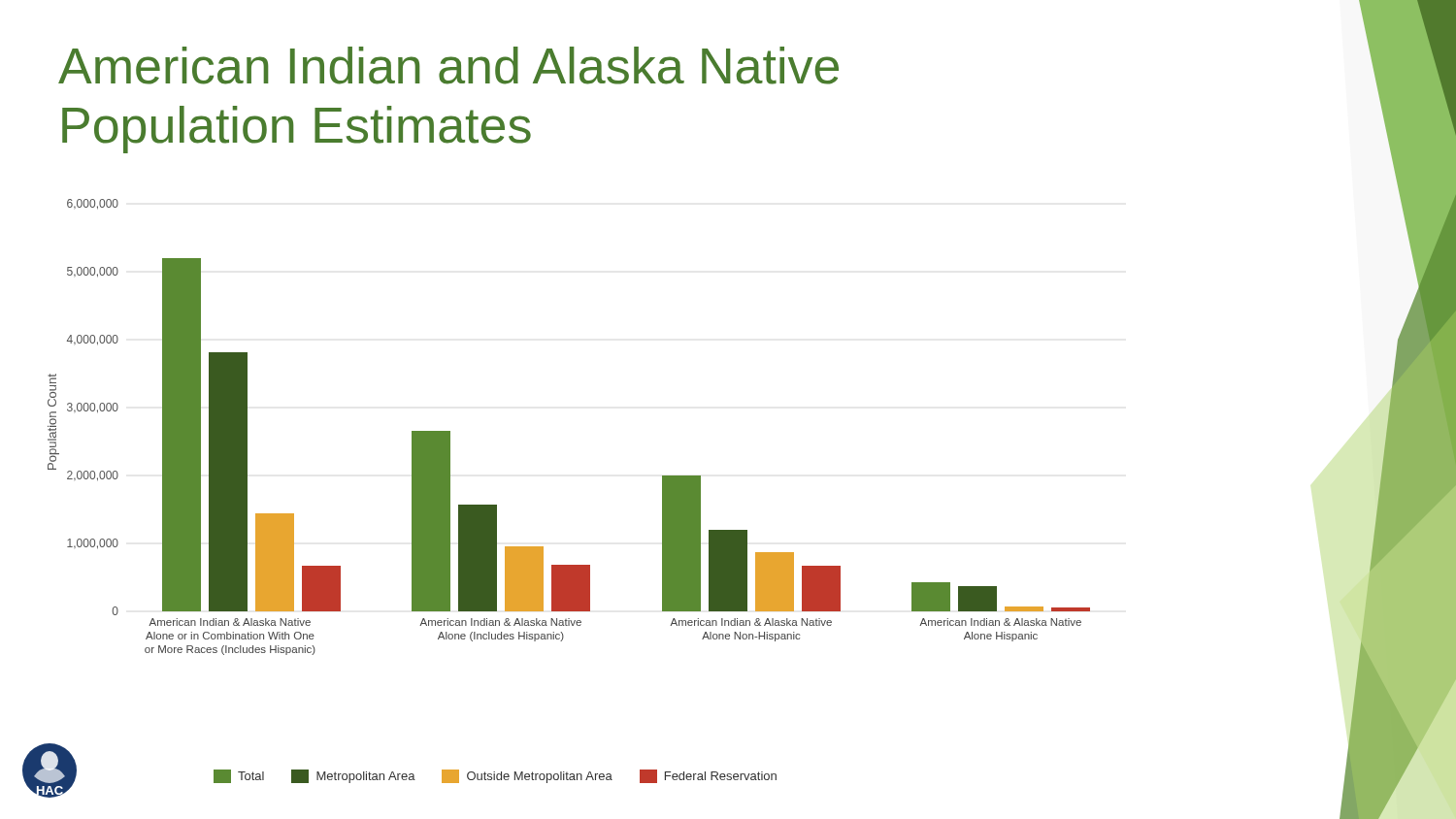The height and width of the screenshot is (819, 1456).
Task: Select the grouped bar chart
Action: pos(592,458)
